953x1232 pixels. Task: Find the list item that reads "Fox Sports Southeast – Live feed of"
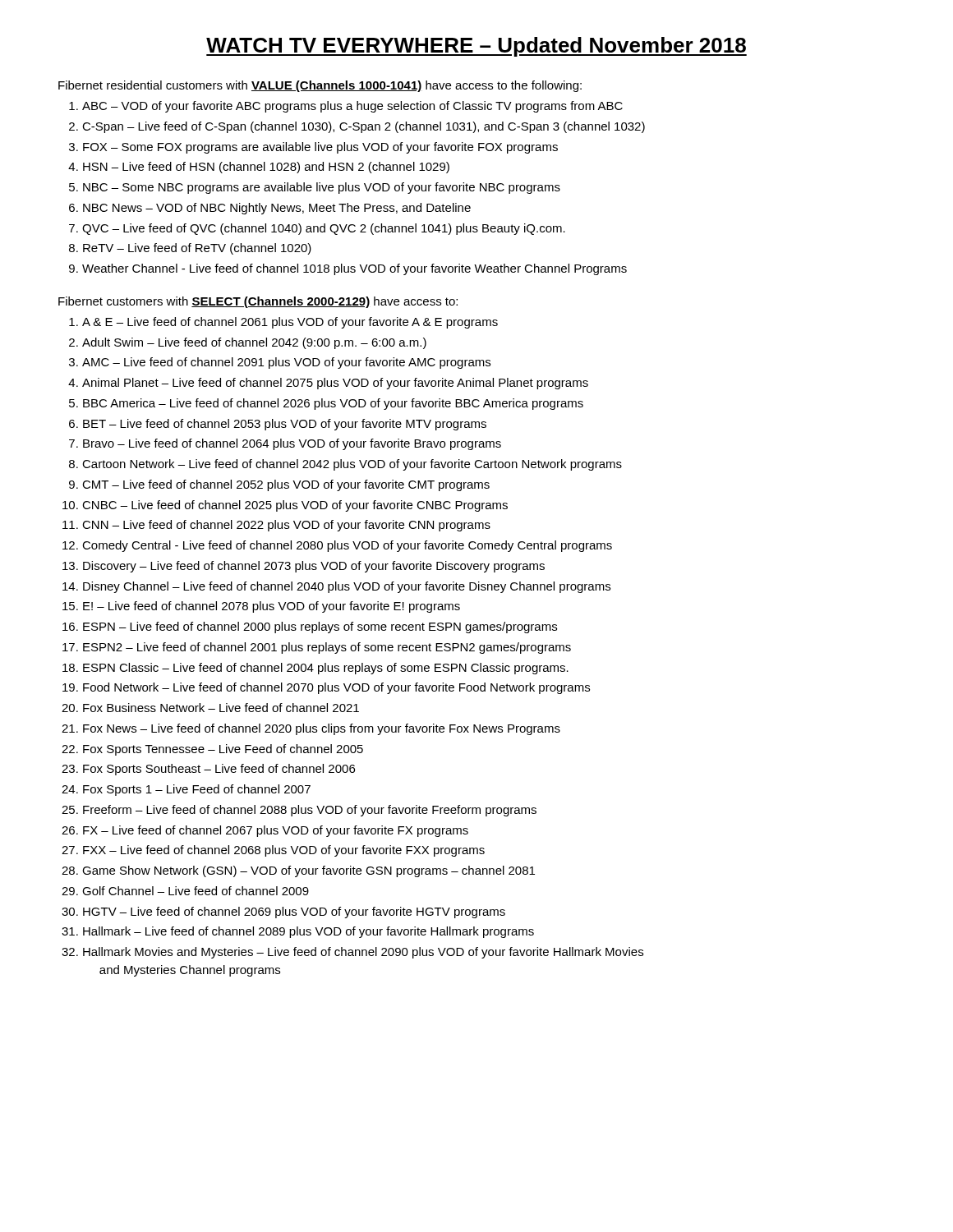[219, 770]
